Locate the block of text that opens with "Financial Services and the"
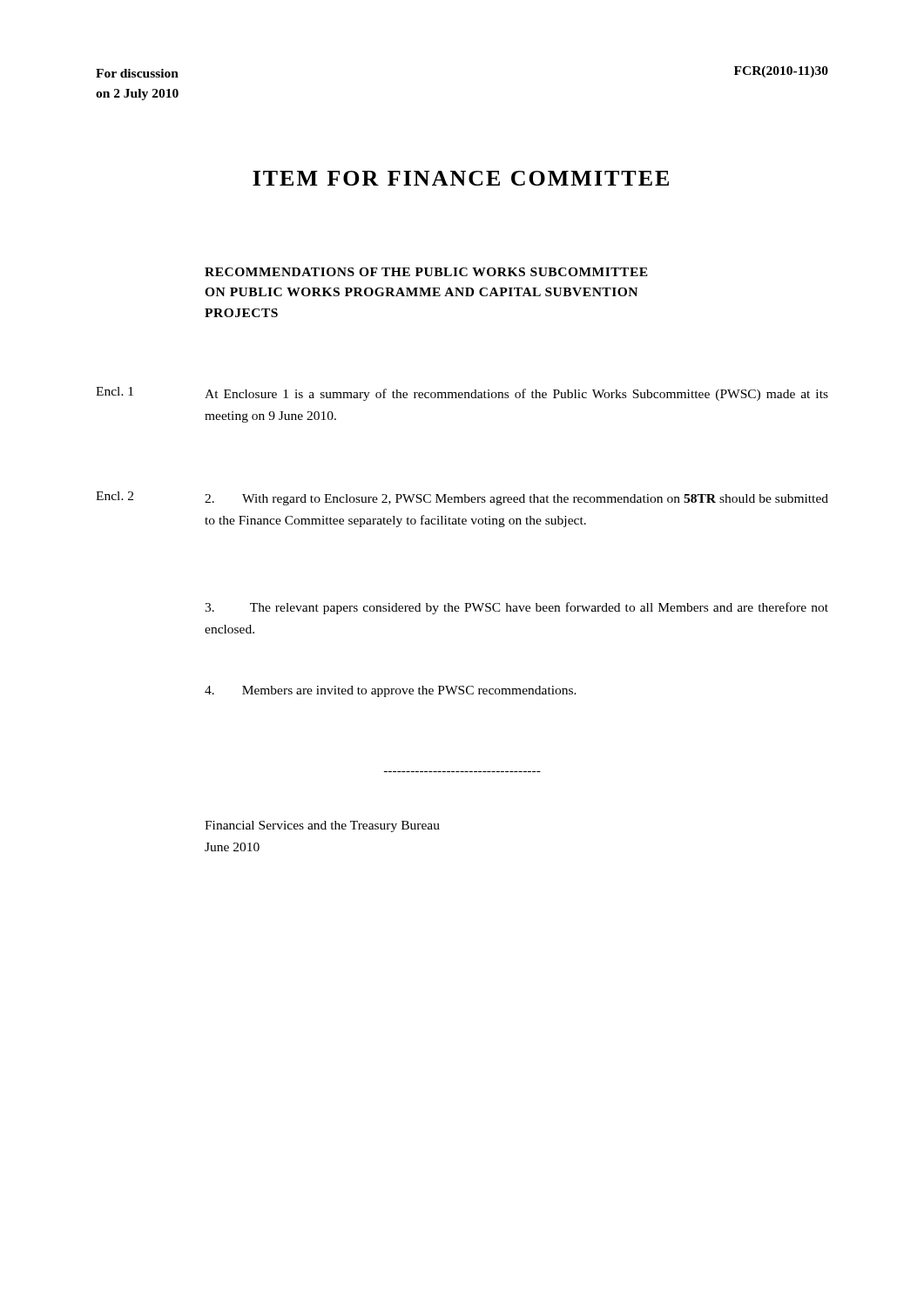This screenshot has height=1307, width=924. point(322,835)
